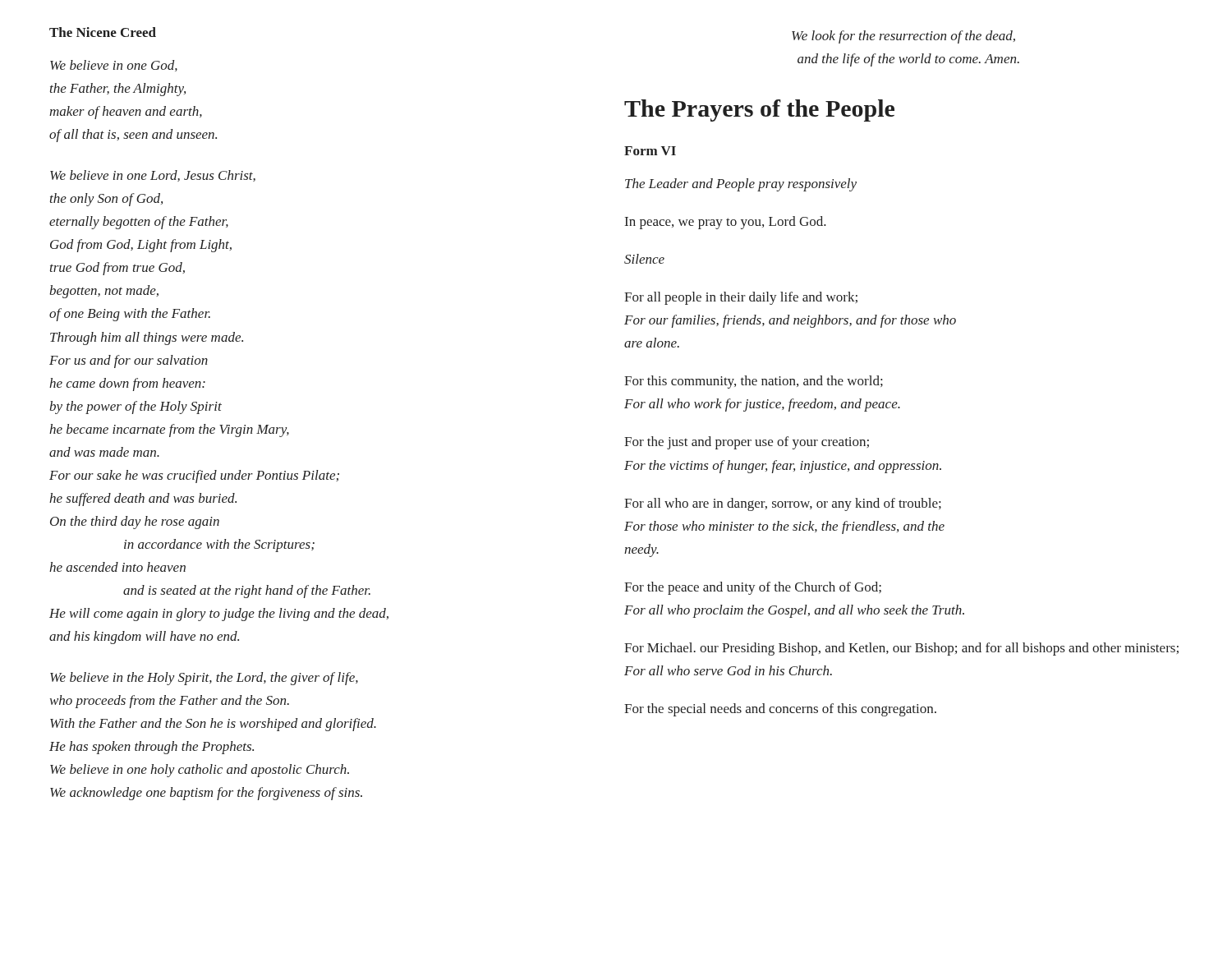Point to the region starting "In peace, we pray to"

click(725, 222)
